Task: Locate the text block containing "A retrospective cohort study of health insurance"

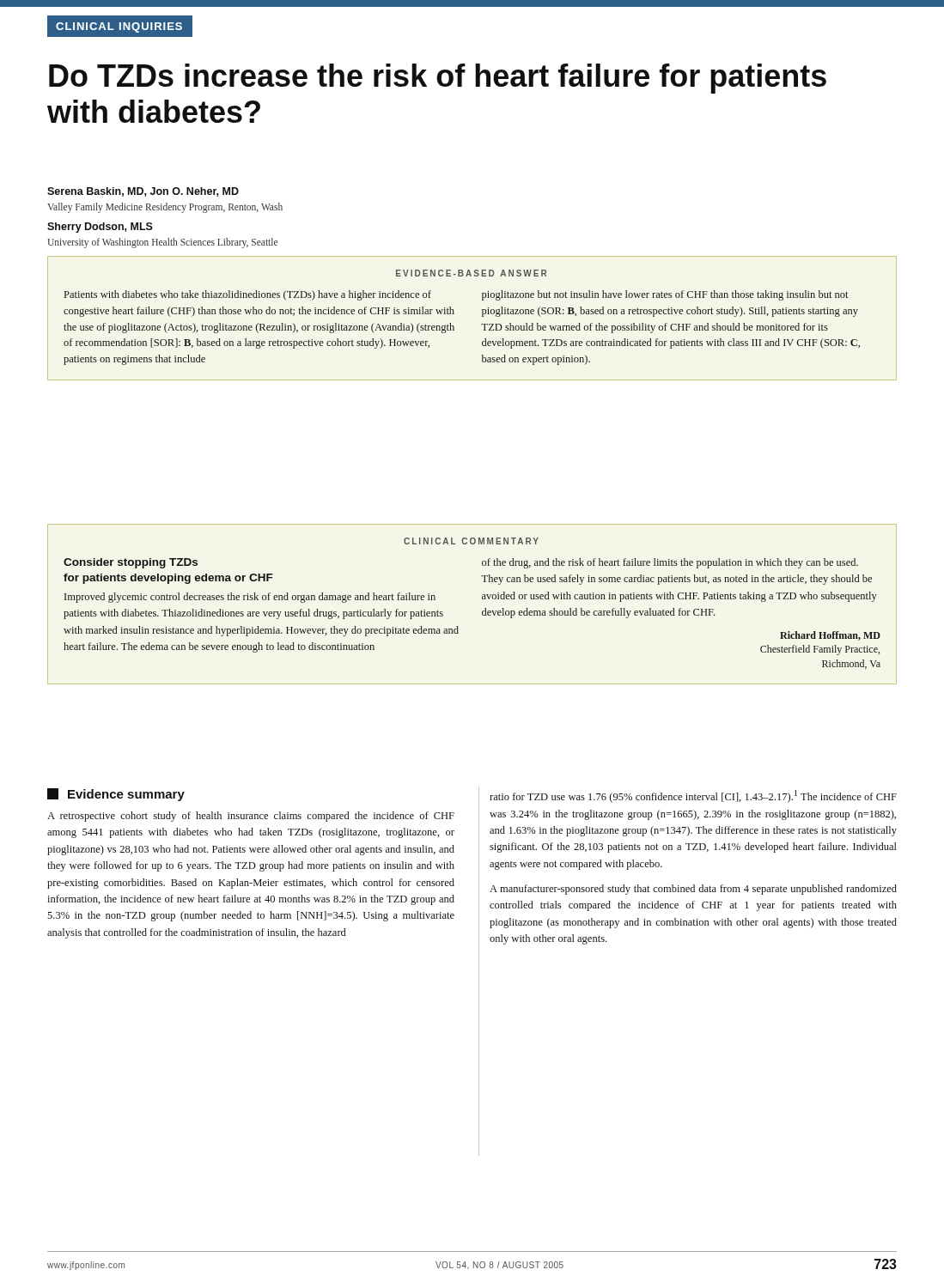Action: click(251, 875)
